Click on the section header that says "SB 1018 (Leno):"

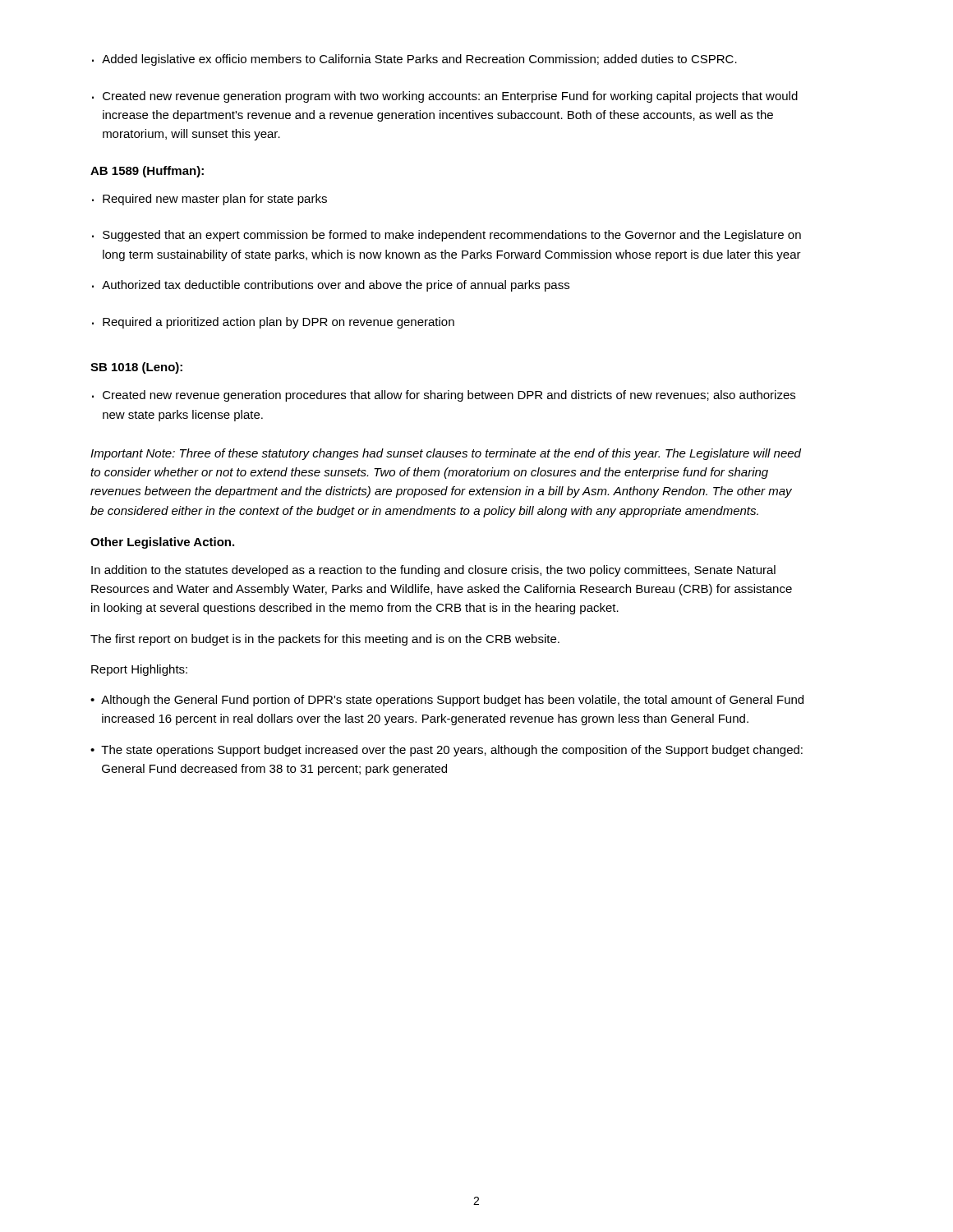point(137,367)
